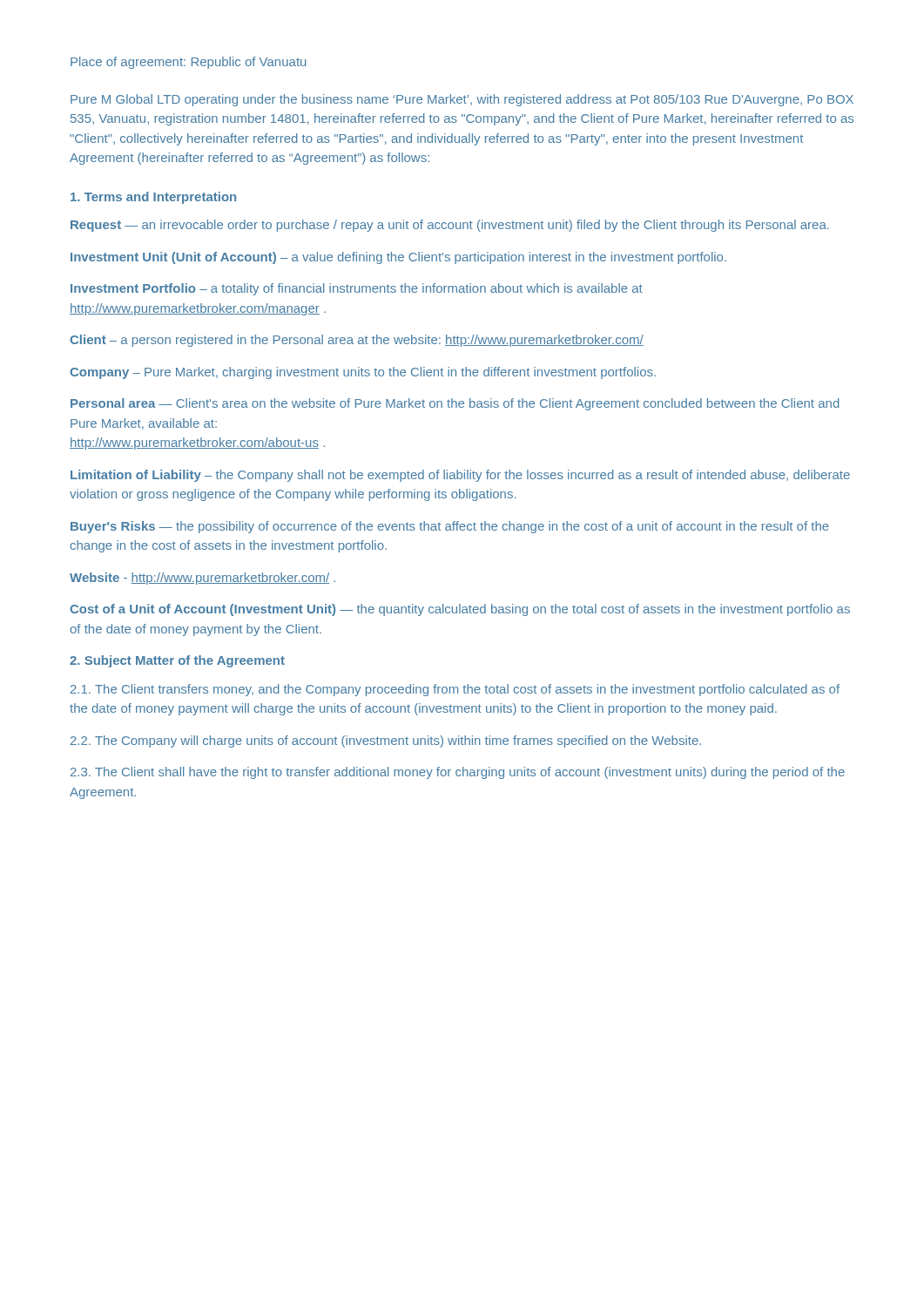
Task: Click the passage that begins "Personal area — Client's area on the"
Action: tap(455, 404)
